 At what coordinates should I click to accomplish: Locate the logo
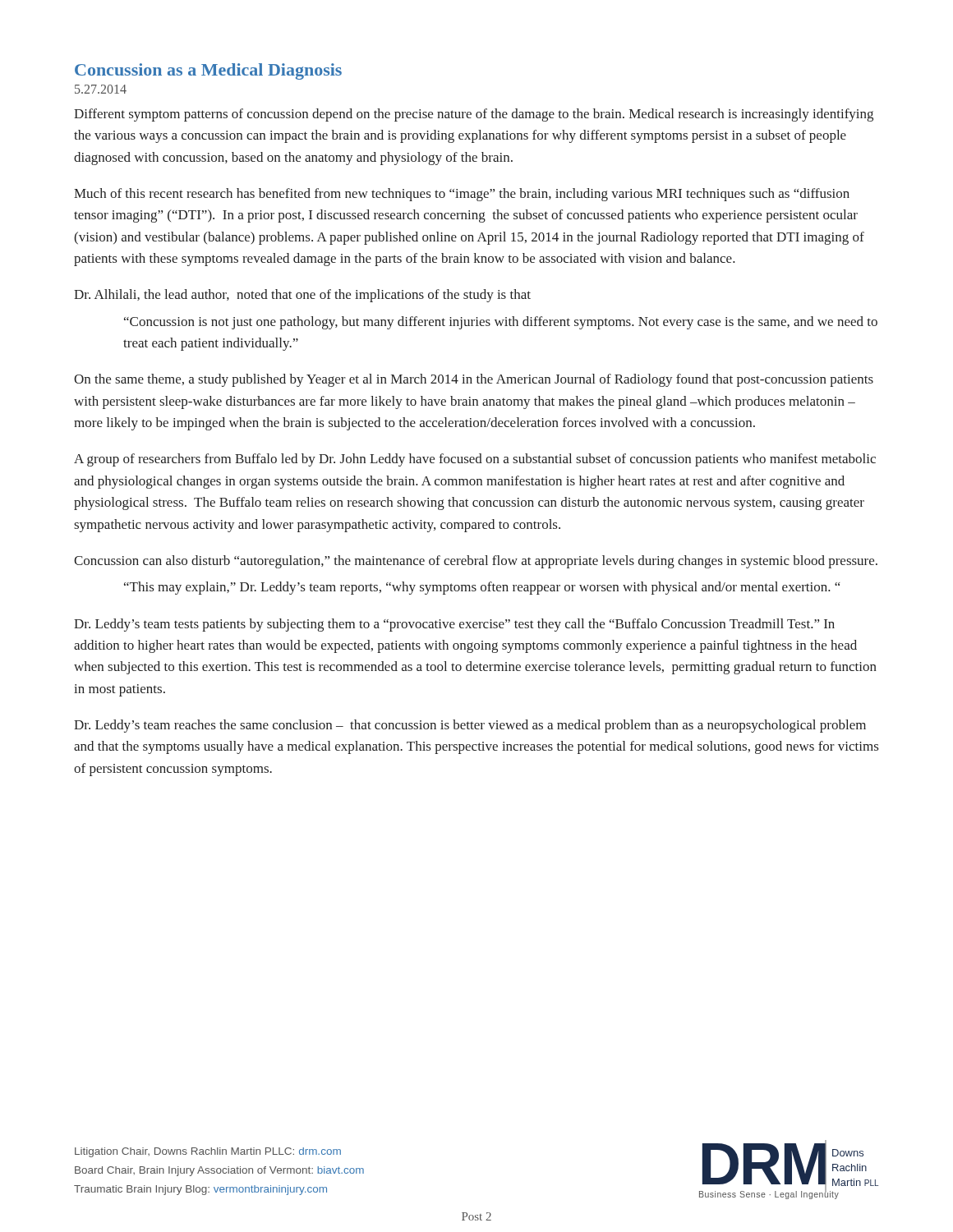pos(789,1166)
